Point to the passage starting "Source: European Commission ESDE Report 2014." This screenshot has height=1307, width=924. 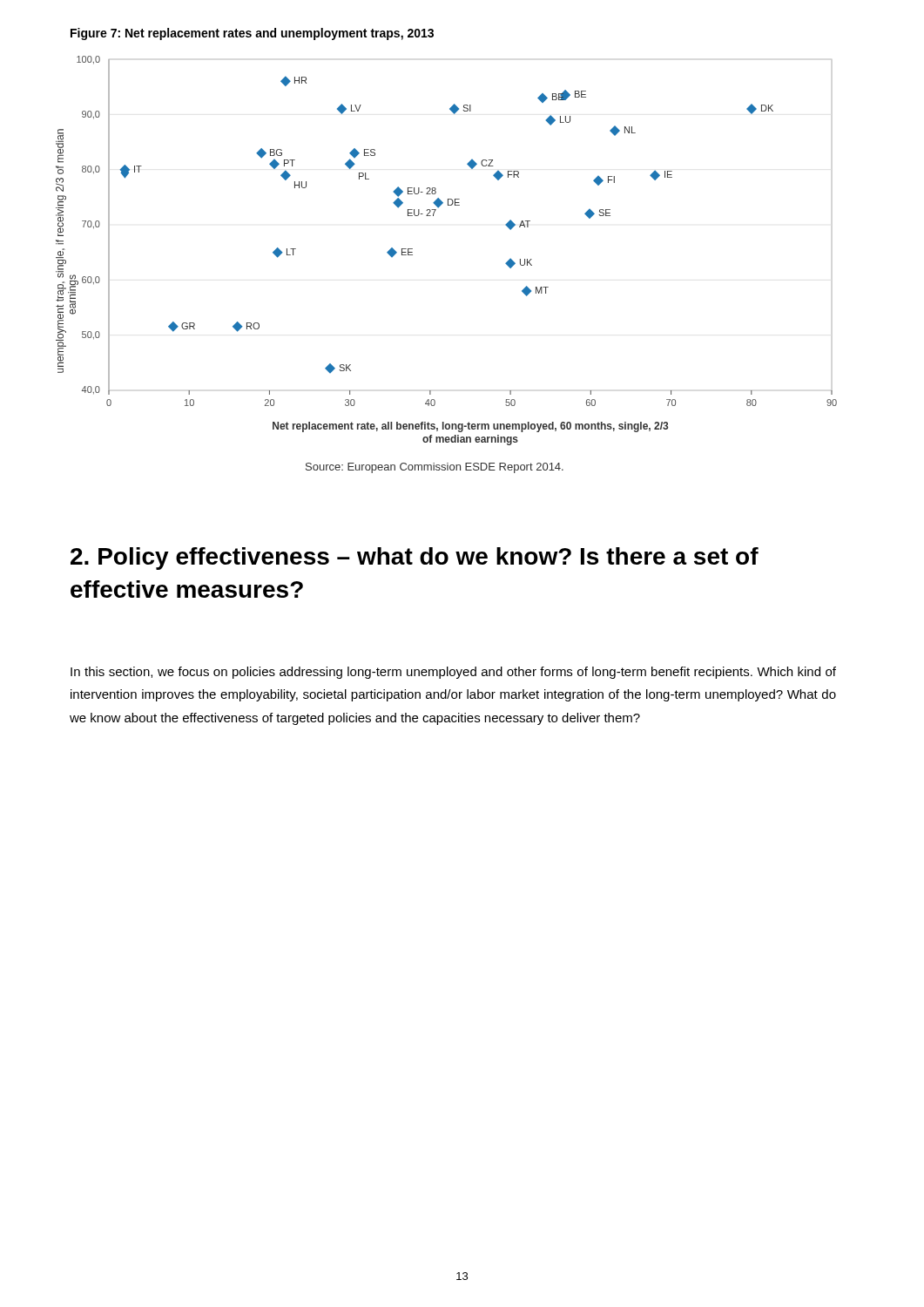434,467
